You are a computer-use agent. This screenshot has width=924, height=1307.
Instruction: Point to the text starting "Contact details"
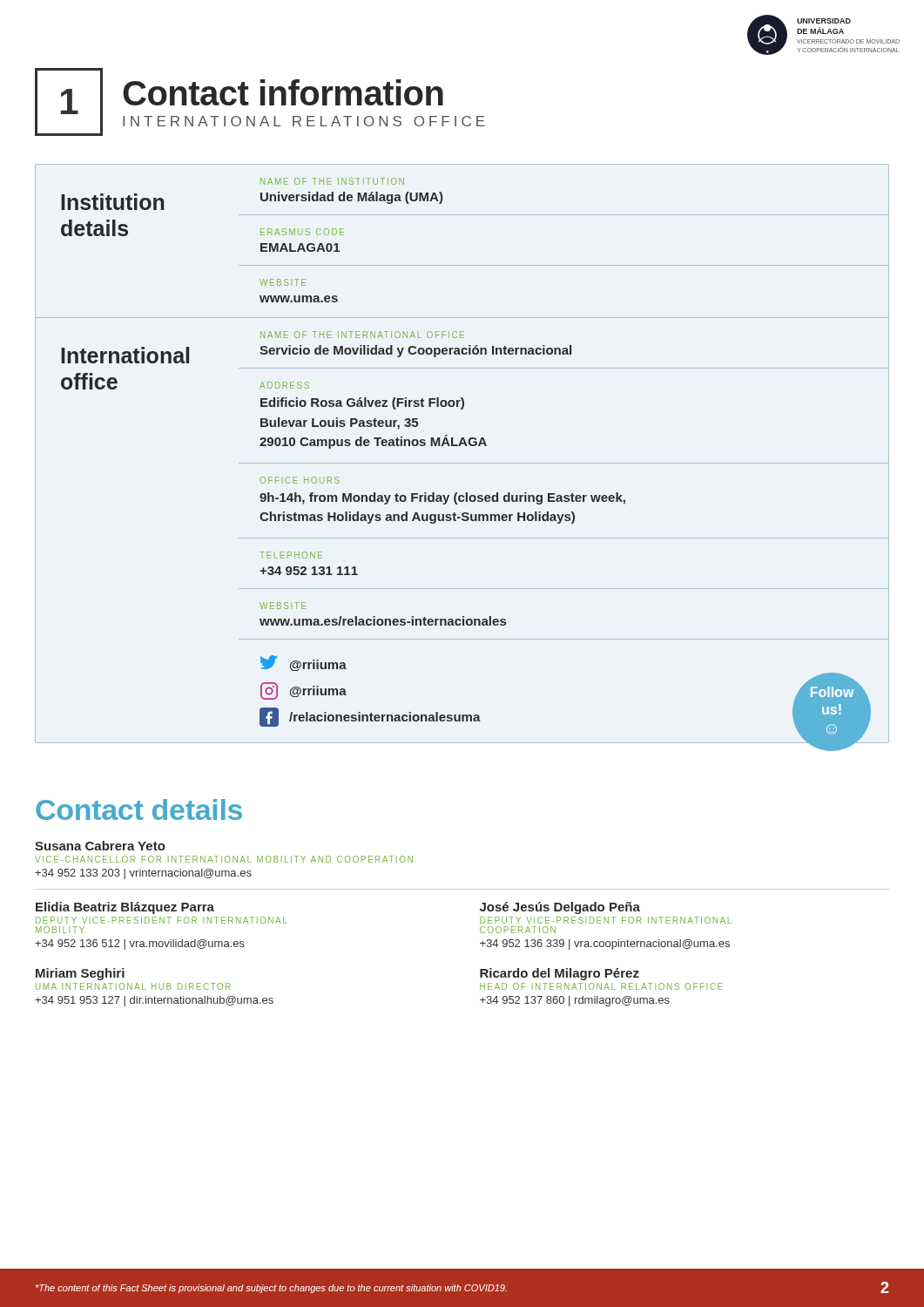139,809
